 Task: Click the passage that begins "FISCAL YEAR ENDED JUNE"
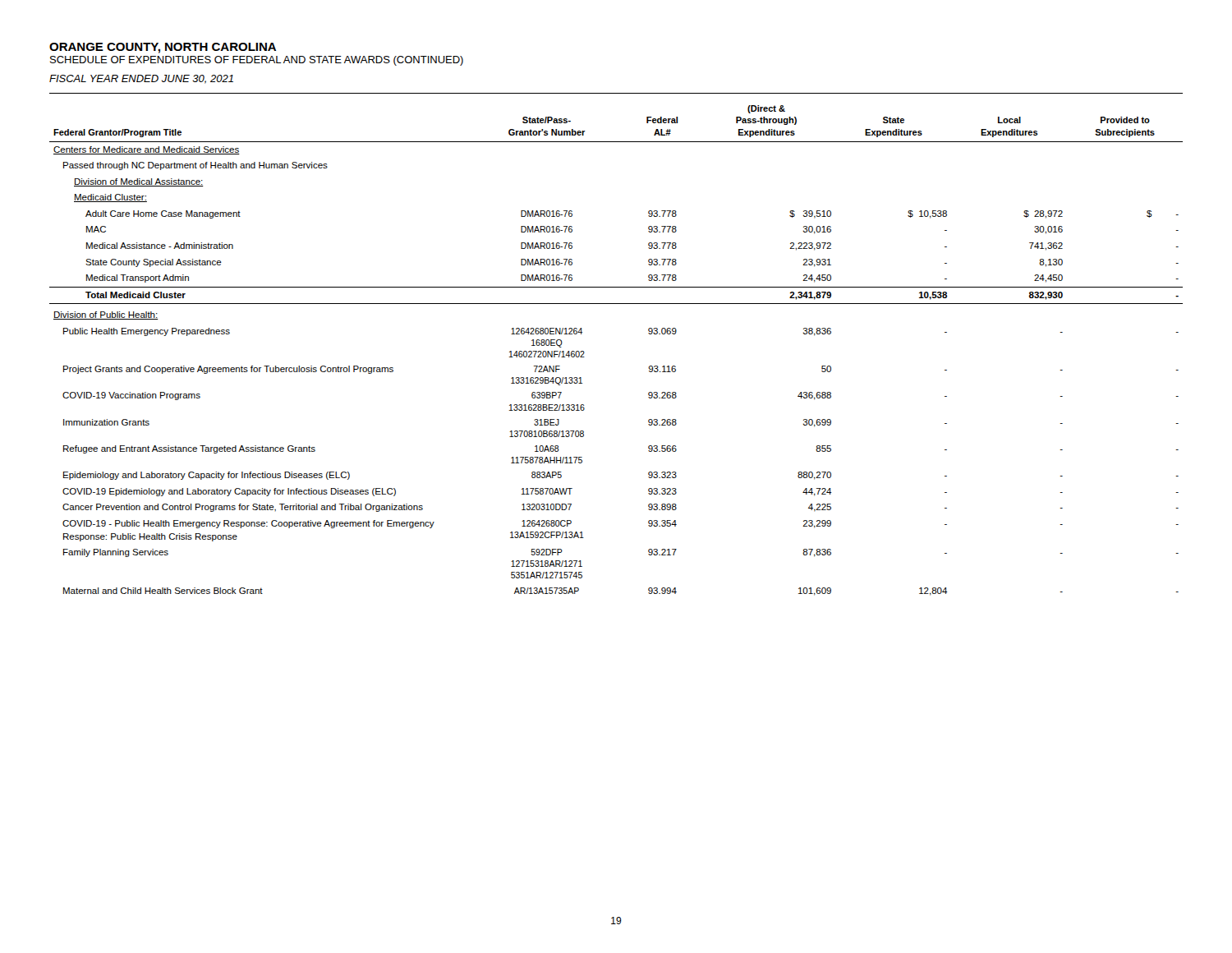(142, 78)
